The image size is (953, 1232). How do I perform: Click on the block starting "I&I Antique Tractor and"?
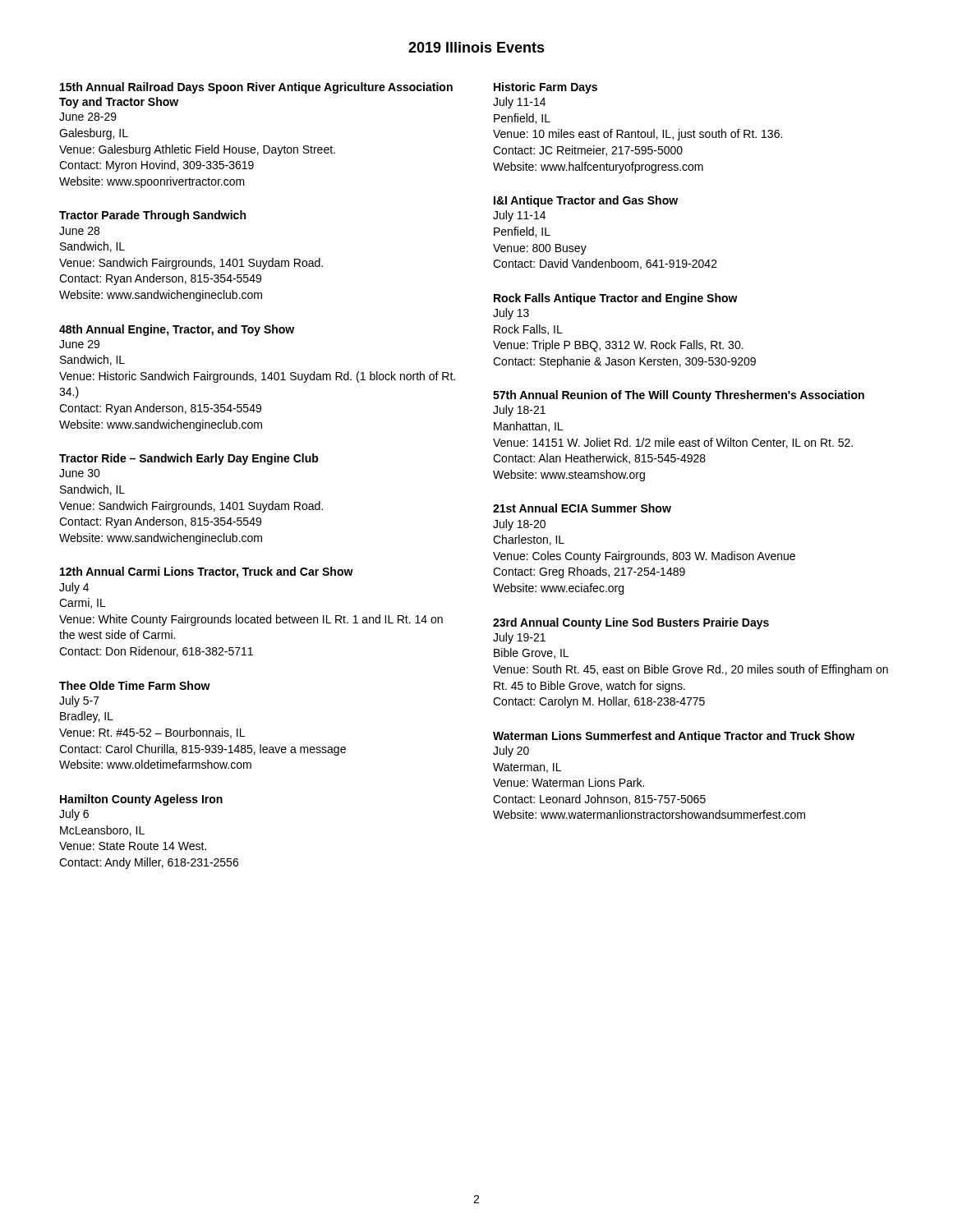tap(586, 201)
